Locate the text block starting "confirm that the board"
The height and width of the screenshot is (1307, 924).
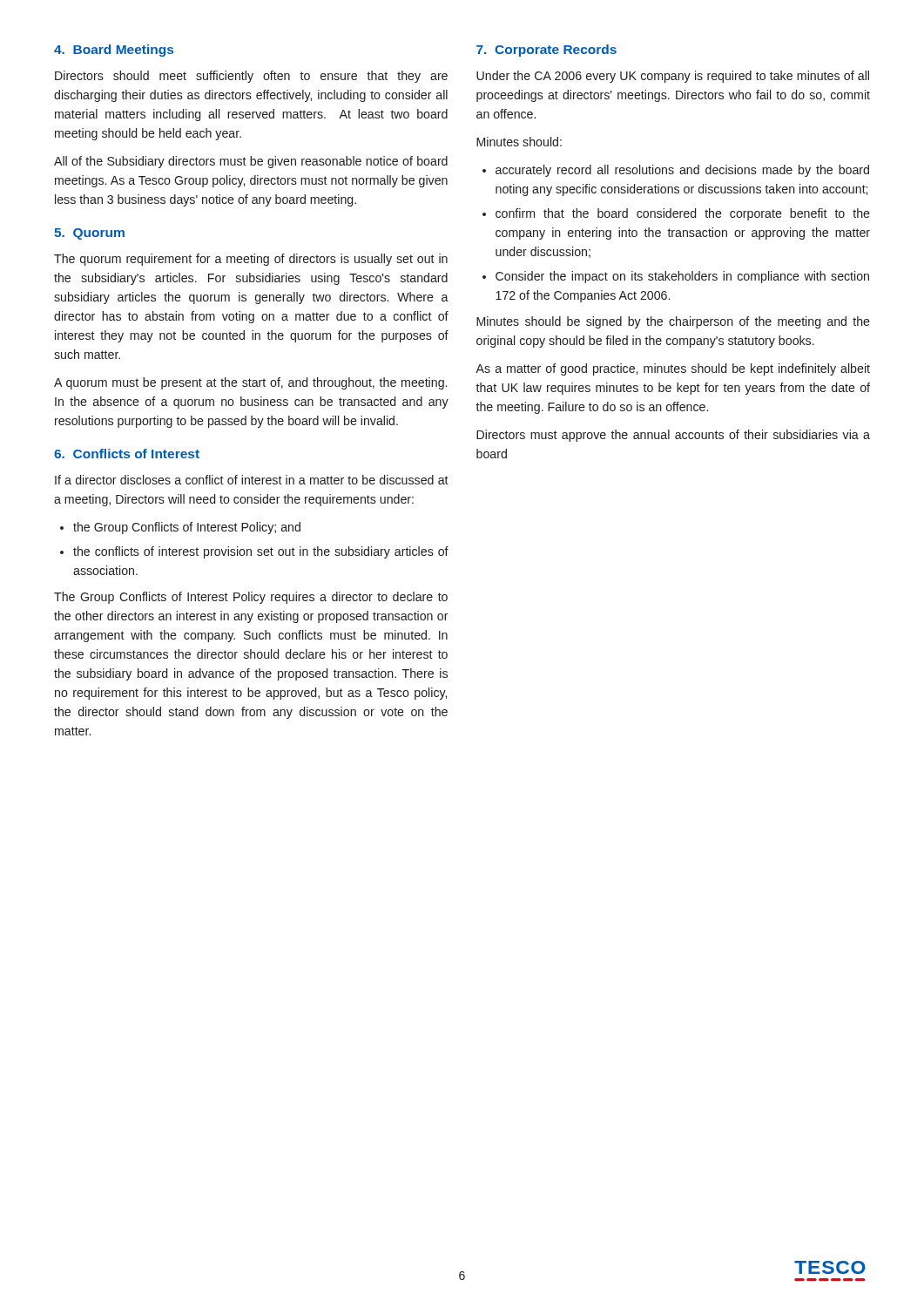[x=683, y=233]
